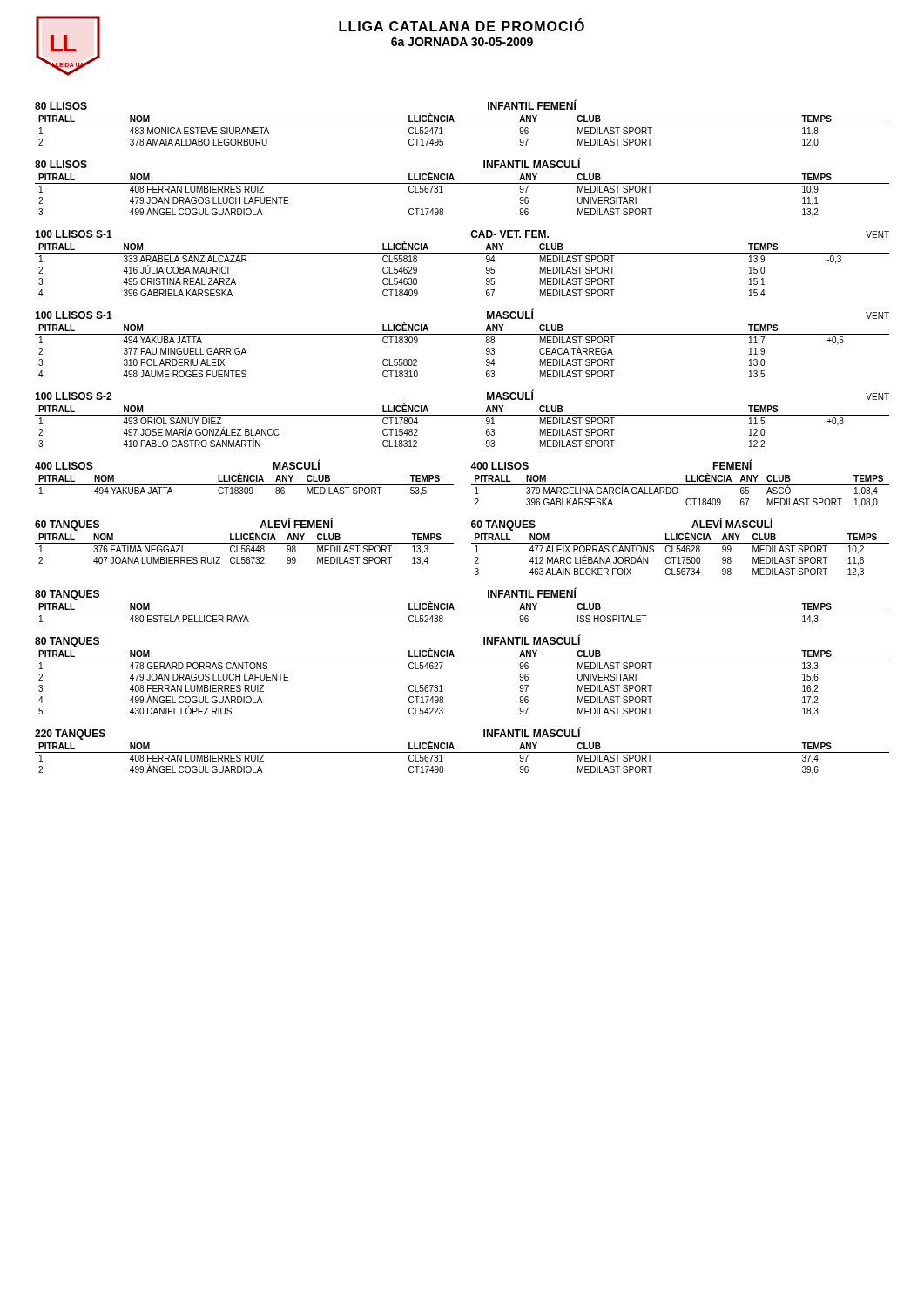Locate the table with the text "416 JÚLIA COBA MAURICI"

tap(462, 270)
